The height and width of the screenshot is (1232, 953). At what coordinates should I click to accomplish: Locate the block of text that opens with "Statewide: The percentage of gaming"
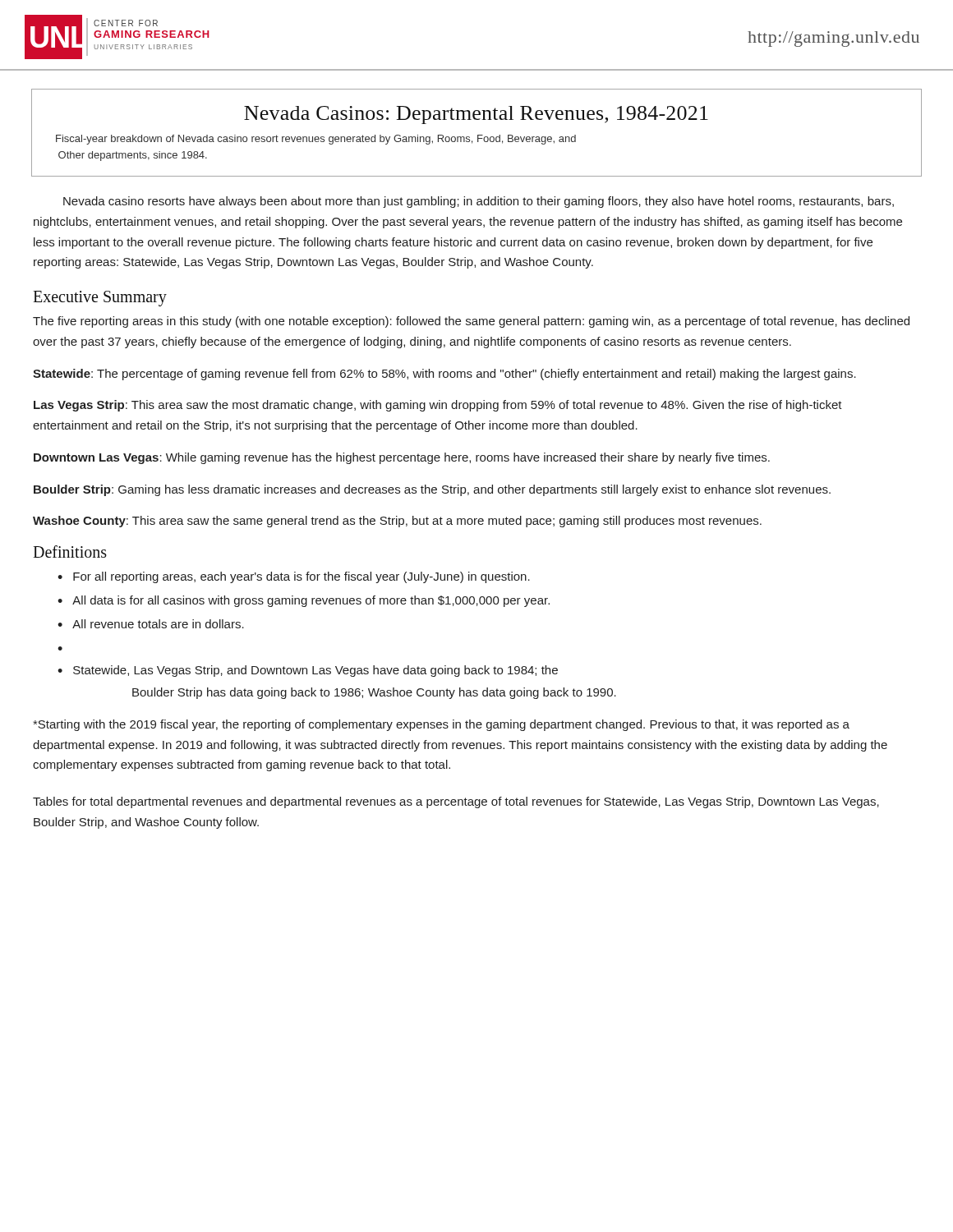coord(445,373)
